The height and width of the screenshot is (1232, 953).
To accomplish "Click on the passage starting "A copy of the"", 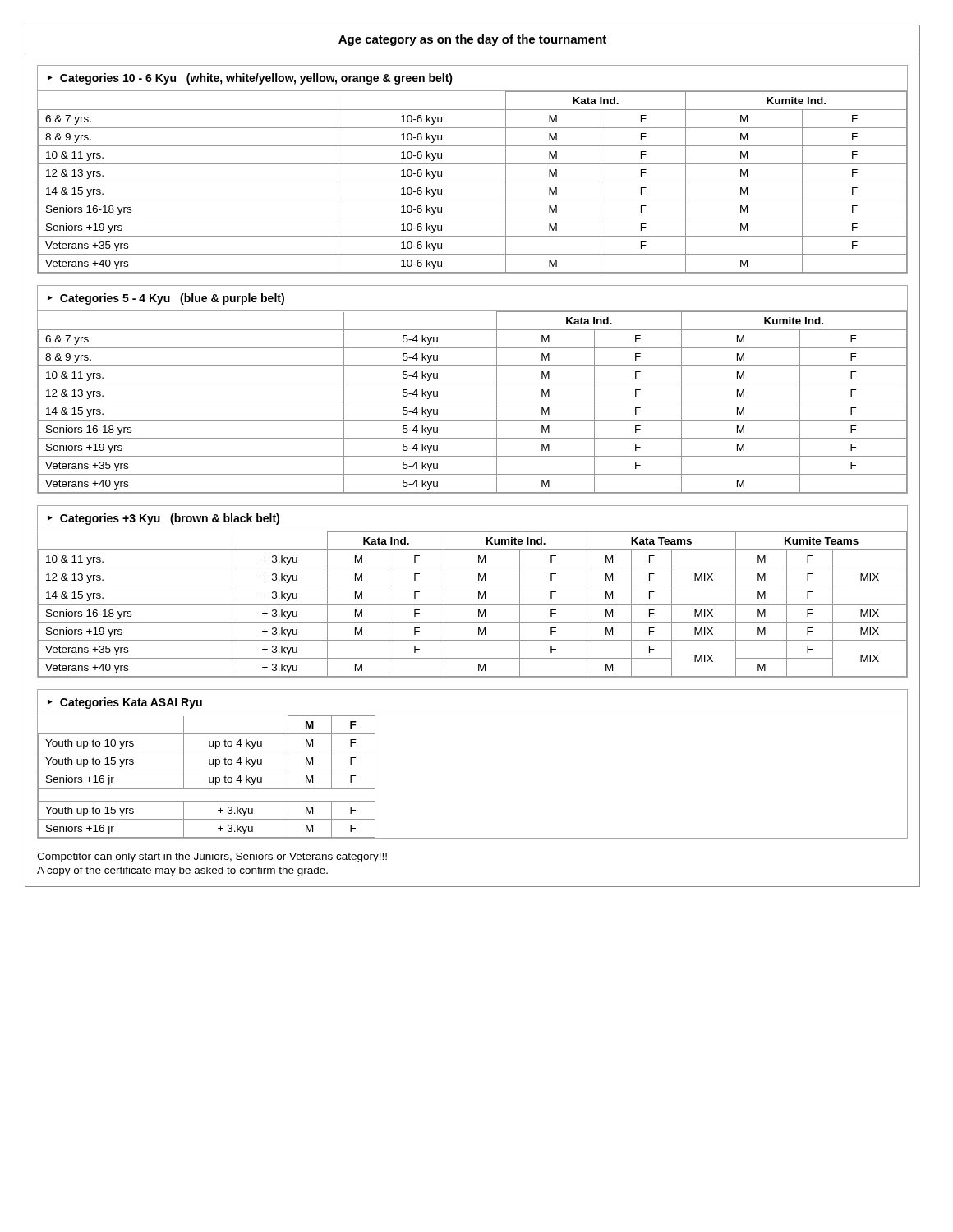I will pos(183,870).
